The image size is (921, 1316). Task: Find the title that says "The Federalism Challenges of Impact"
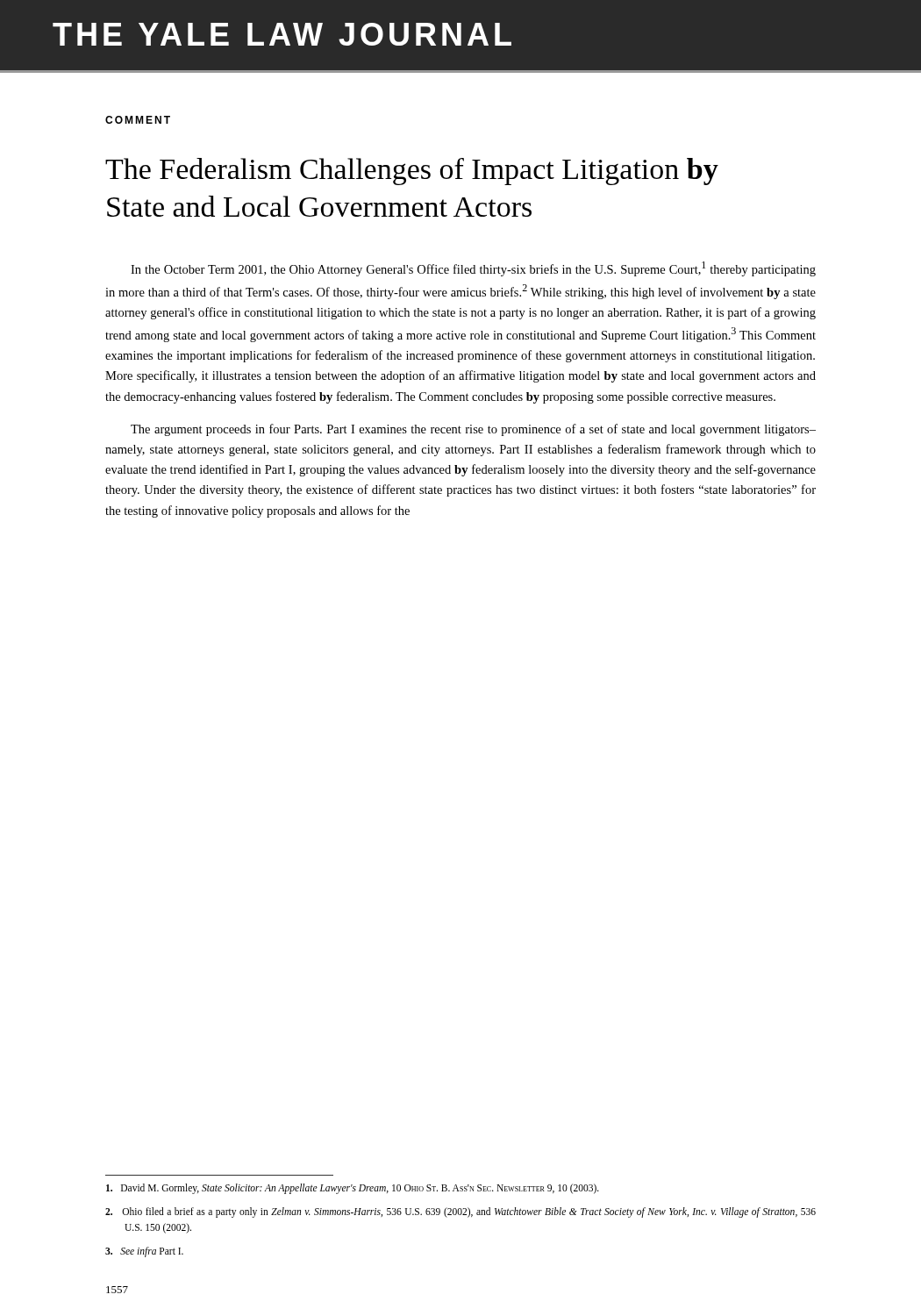tap(412, 188)
